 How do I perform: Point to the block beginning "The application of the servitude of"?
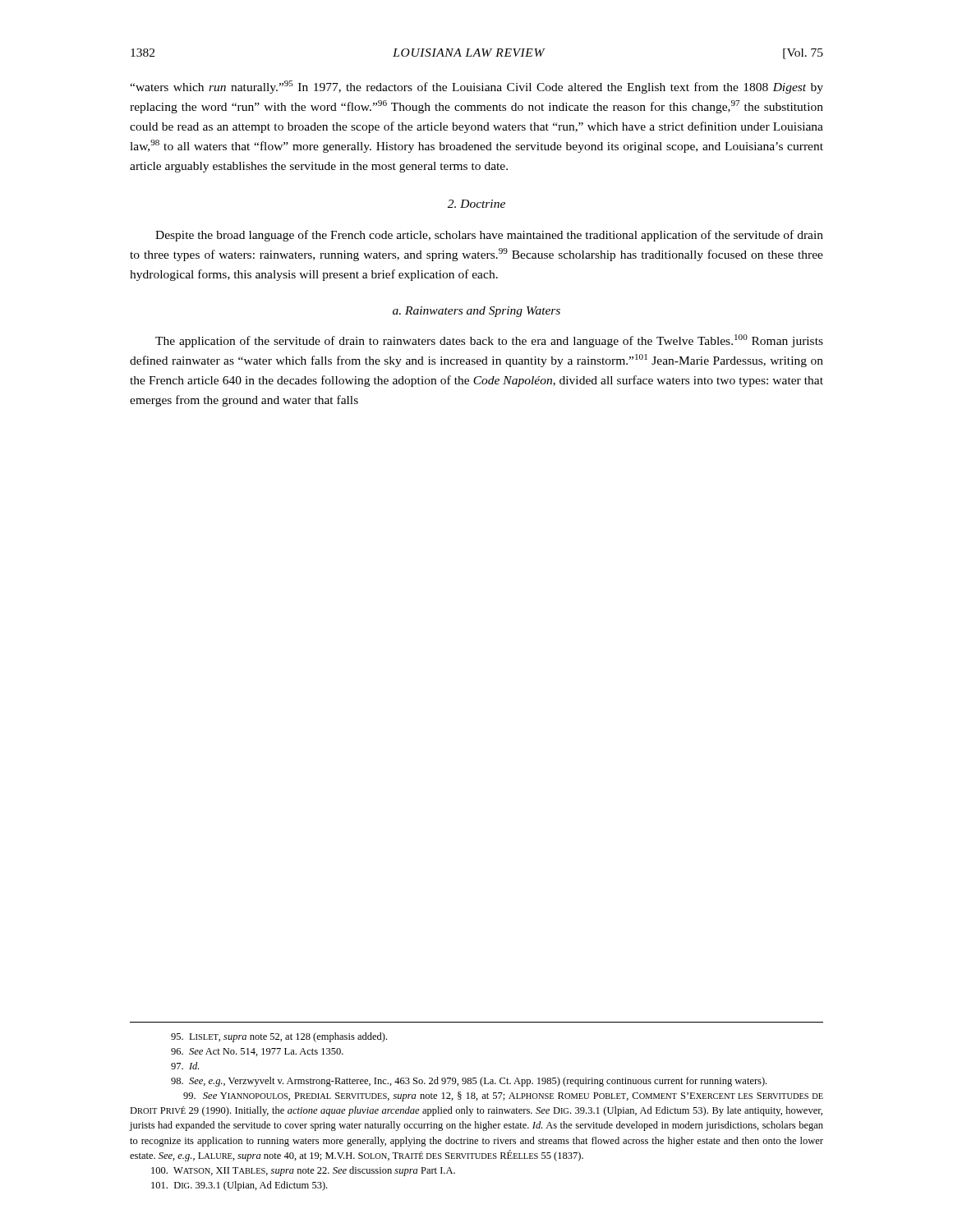pyautogui.click(x=476, y=371)
